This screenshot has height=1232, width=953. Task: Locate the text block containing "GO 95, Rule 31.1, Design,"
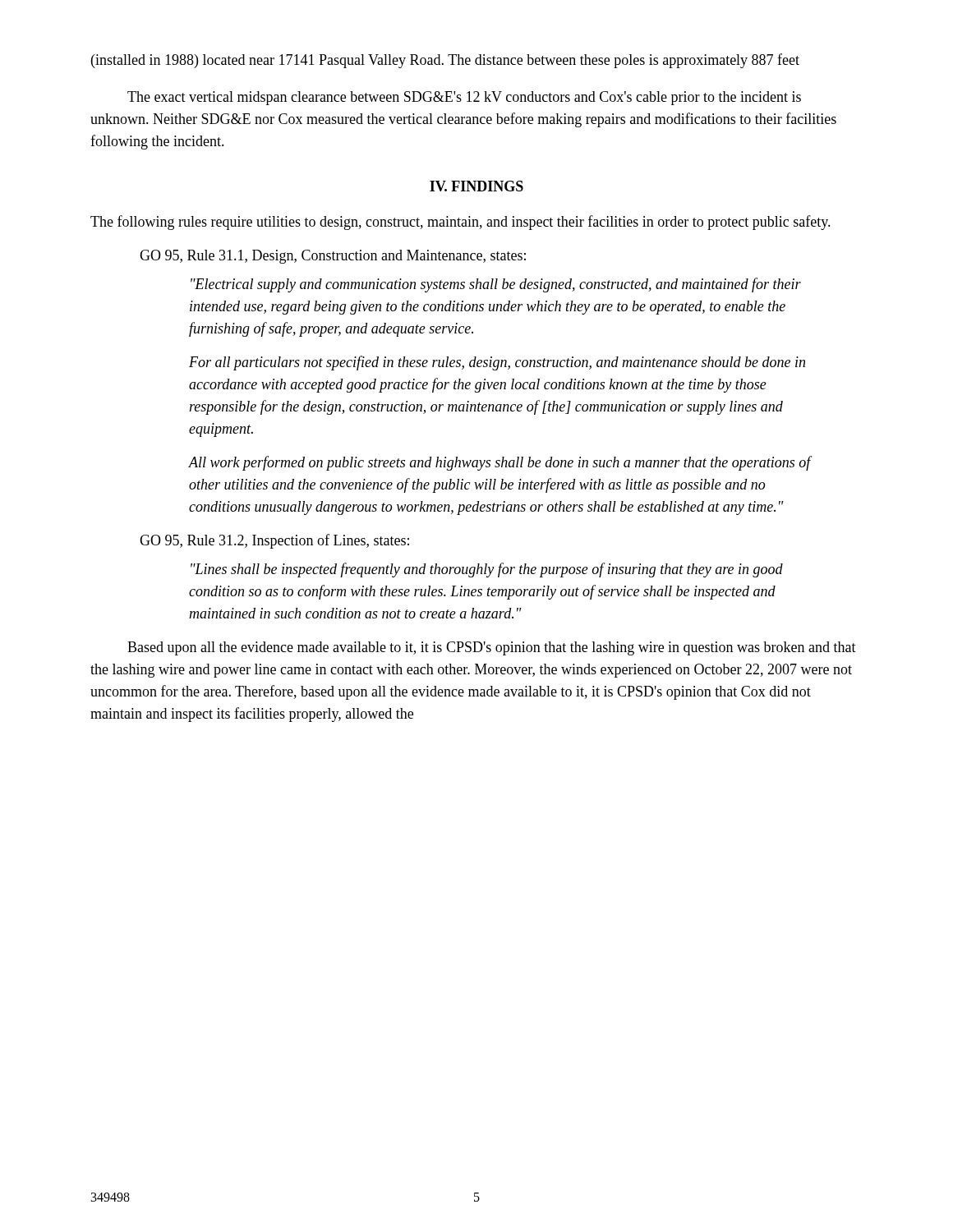pos(501,256)
